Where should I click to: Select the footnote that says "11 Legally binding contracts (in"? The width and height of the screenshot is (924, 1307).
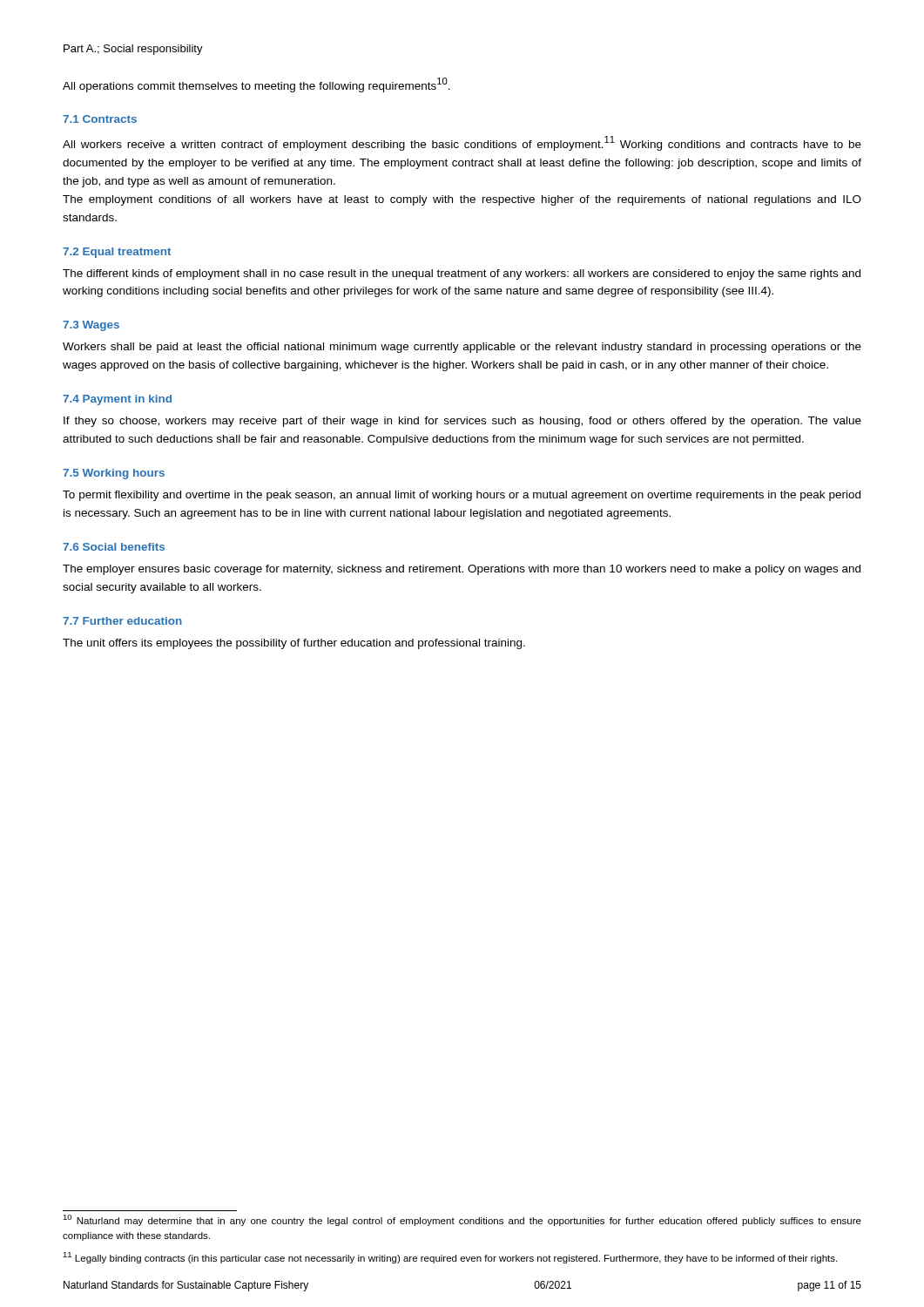pyautogui.click(x=450, y=1256)
